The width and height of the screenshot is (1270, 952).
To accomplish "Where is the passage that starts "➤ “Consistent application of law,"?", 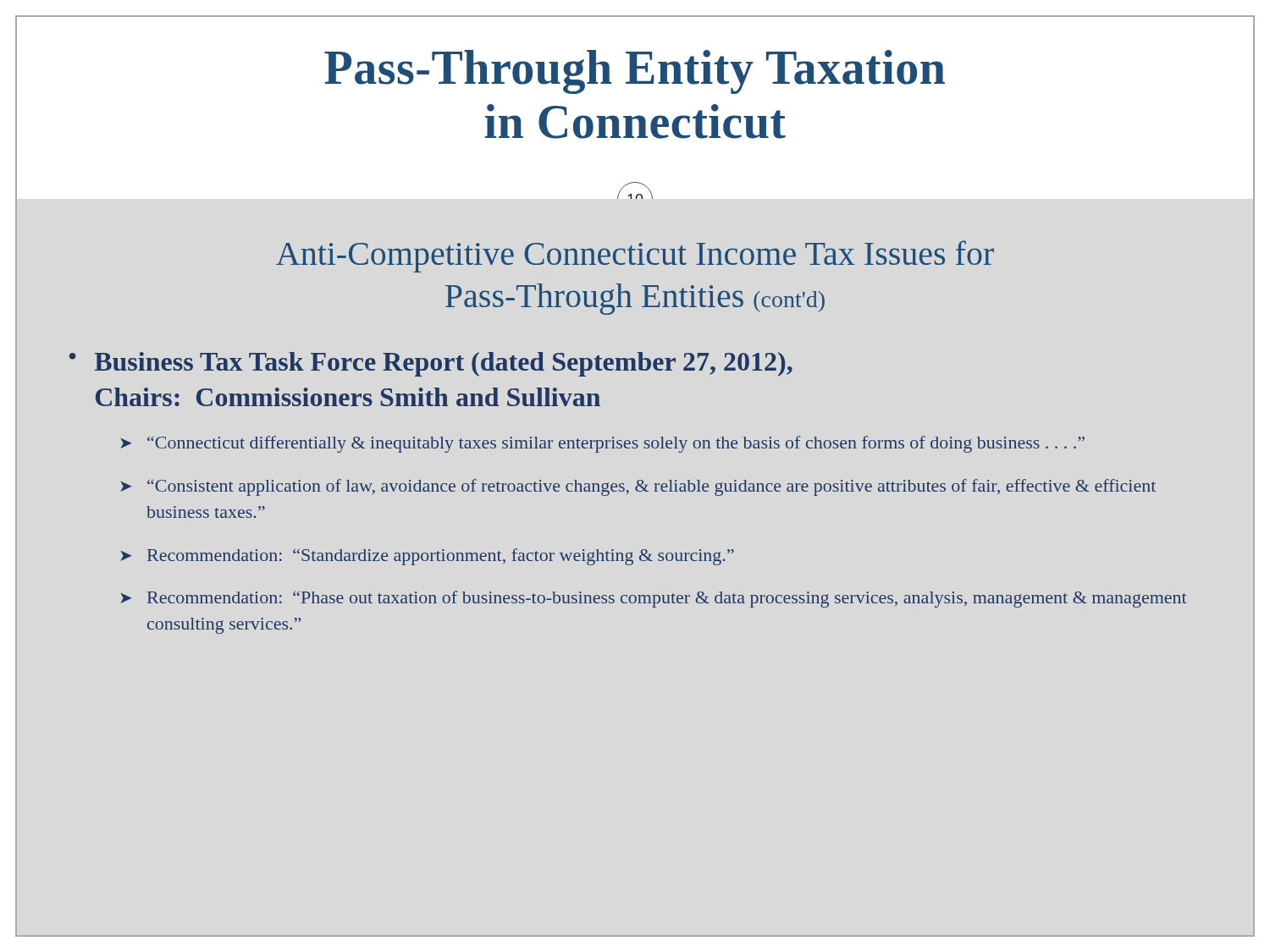I will [x=660, y=499].
